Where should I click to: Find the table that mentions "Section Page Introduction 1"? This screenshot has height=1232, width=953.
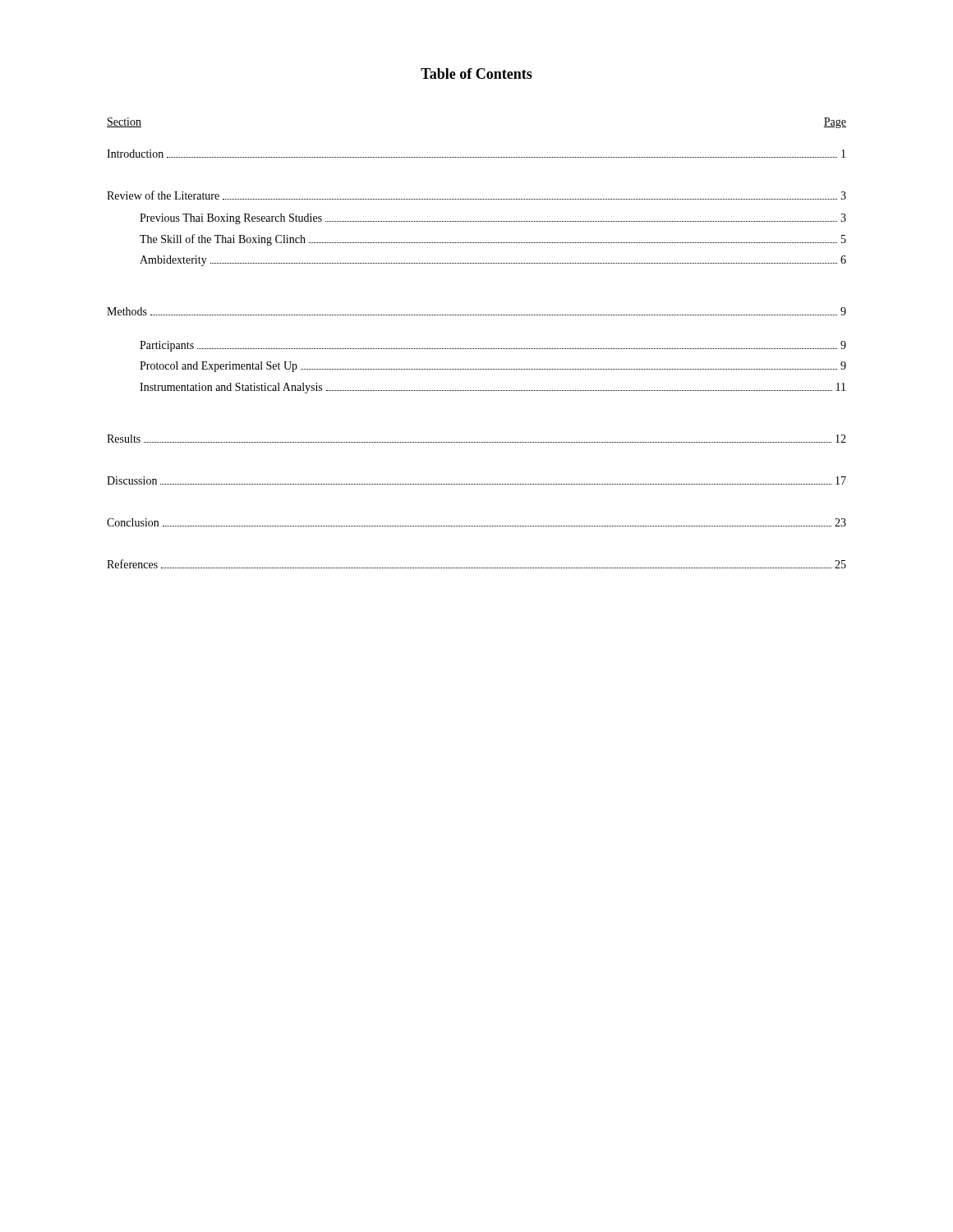pyautogui.click(x=476, y=346)
